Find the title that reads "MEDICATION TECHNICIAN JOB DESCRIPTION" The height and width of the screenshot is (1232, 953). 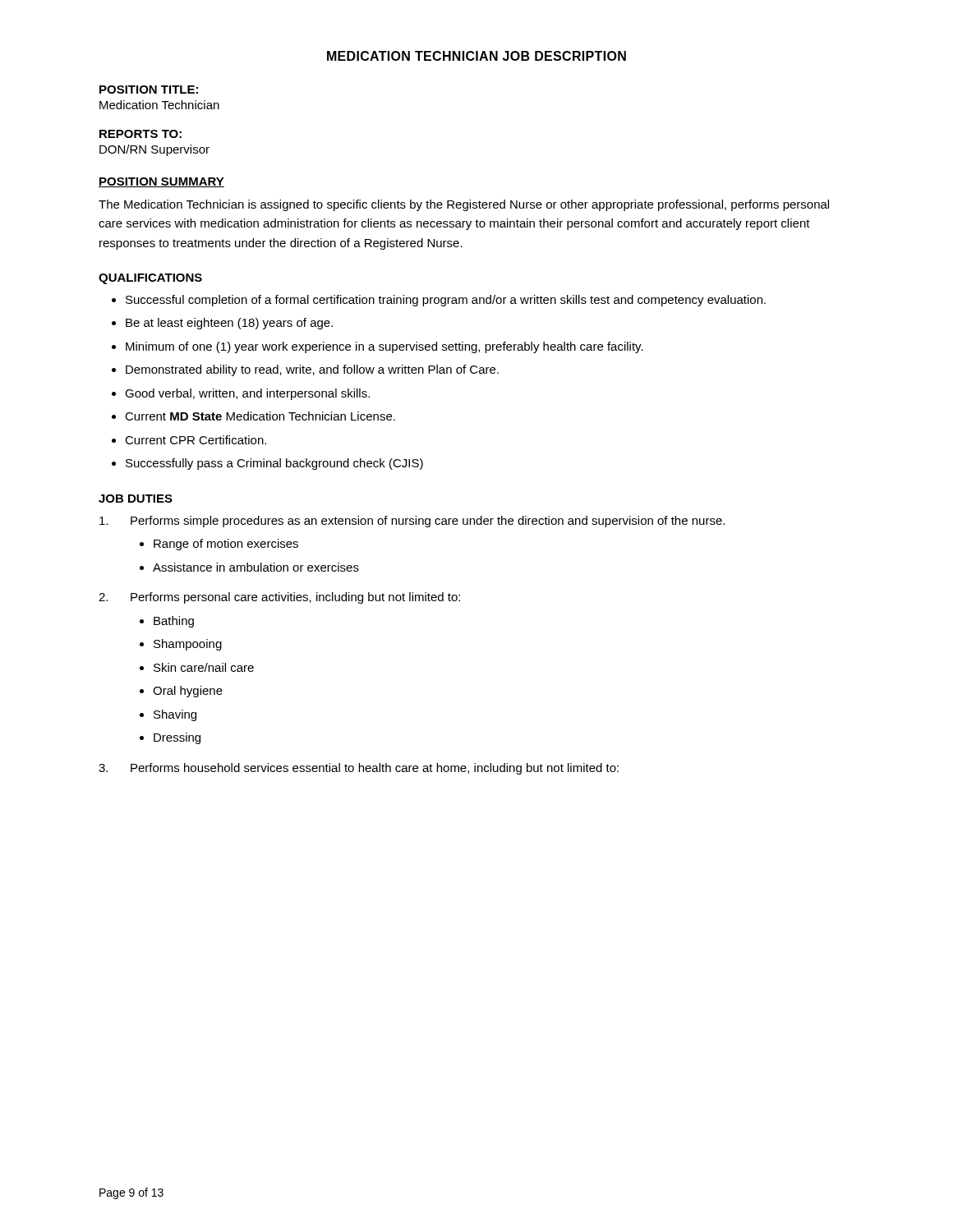476,57
